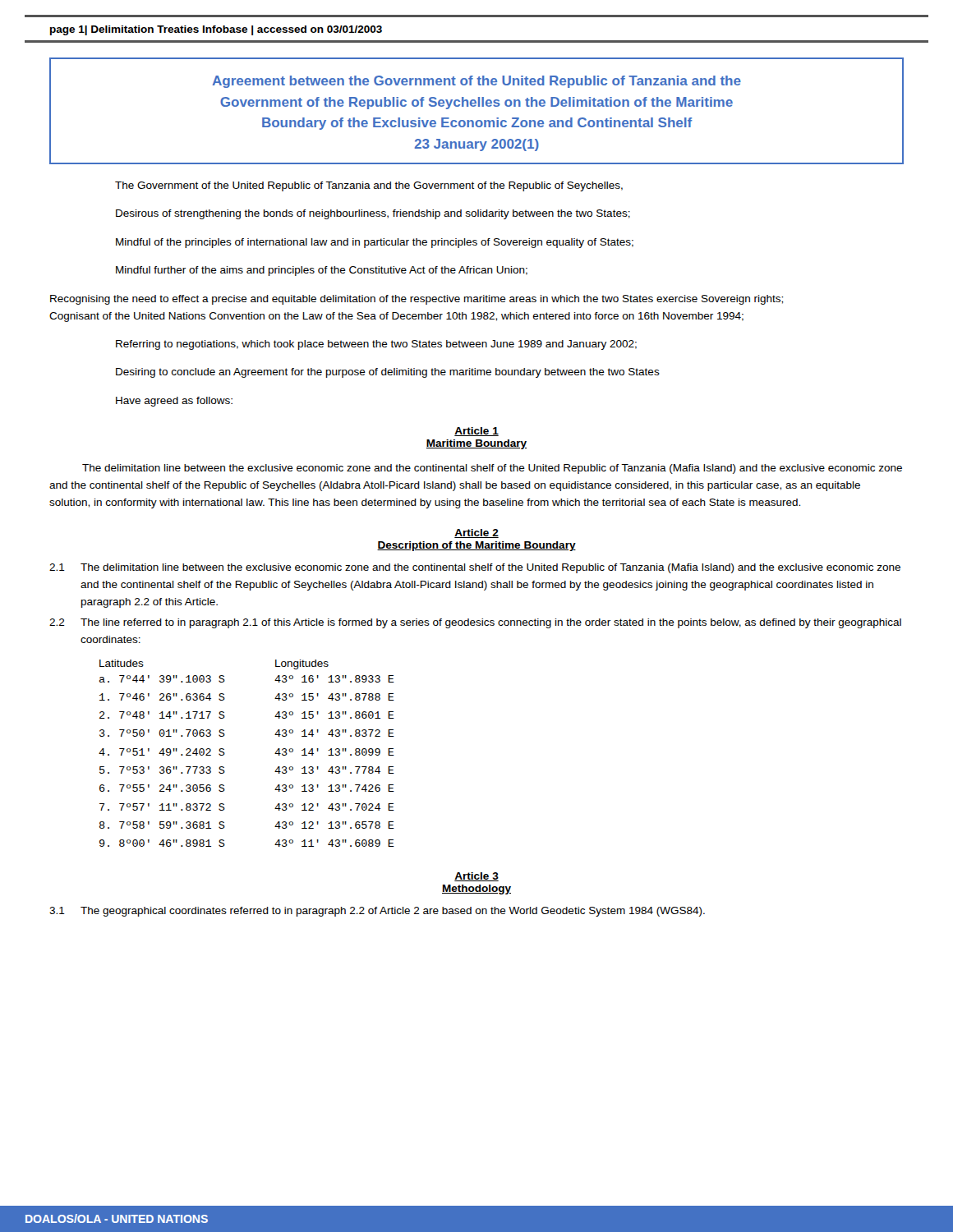The height and width of the screenshot is (1232, 953).
Task: Point to the text block starting "2 The line referred to in paragraph 2.1"
Action: point(476,631)
